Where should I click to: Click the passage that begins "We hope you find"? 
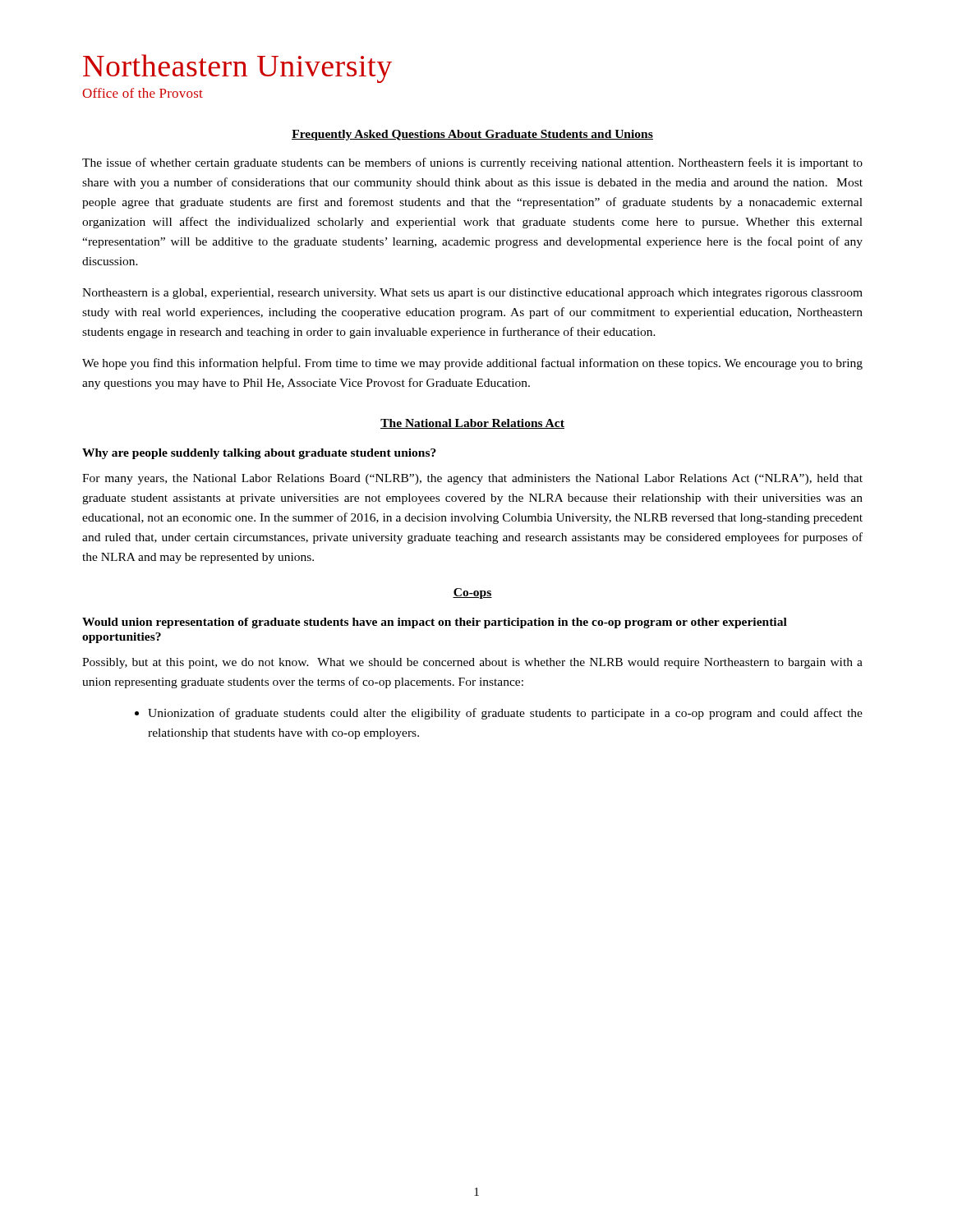[472, 373]
